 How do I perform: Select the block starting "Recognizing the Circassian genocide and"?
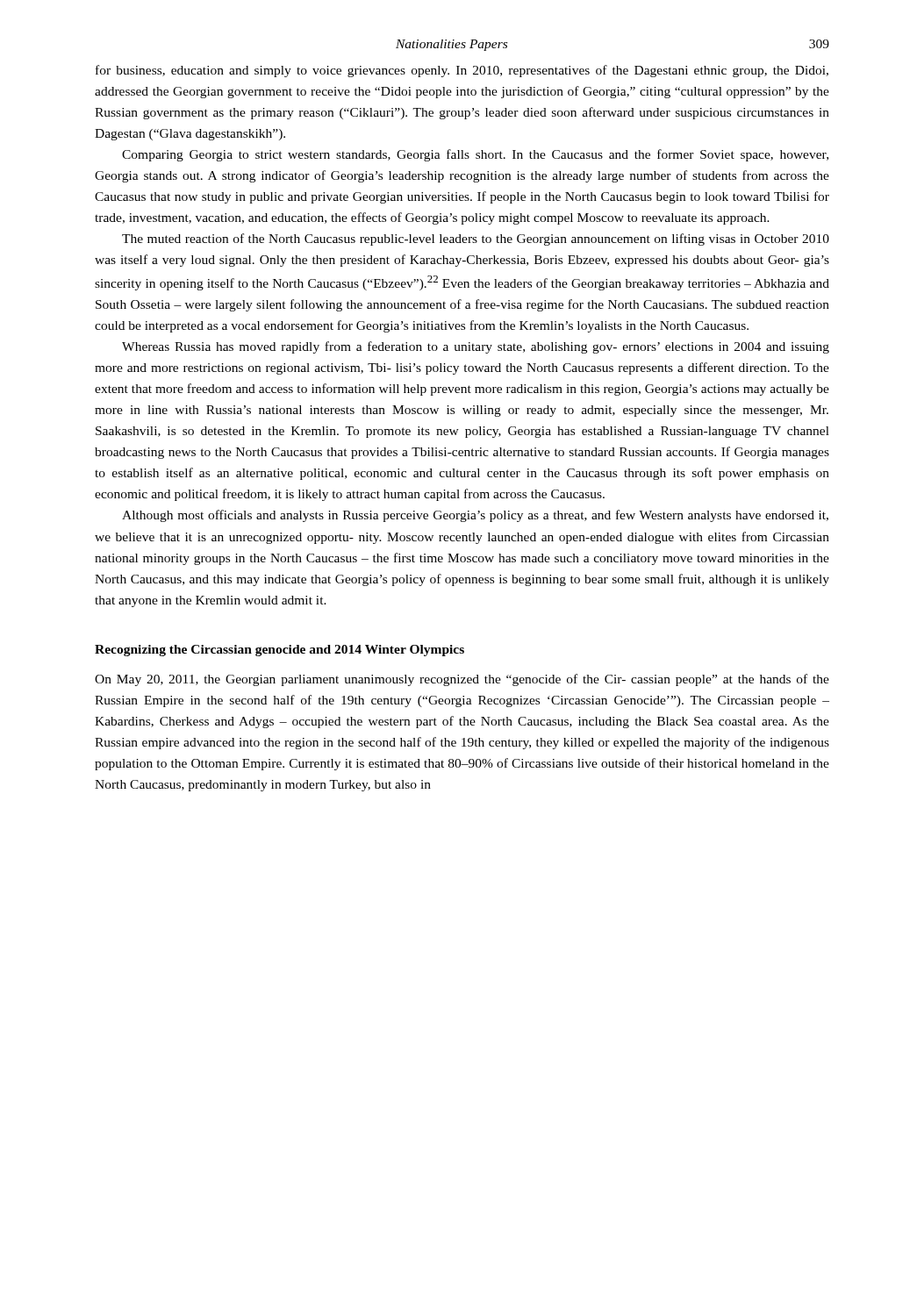tap(280, 648)
